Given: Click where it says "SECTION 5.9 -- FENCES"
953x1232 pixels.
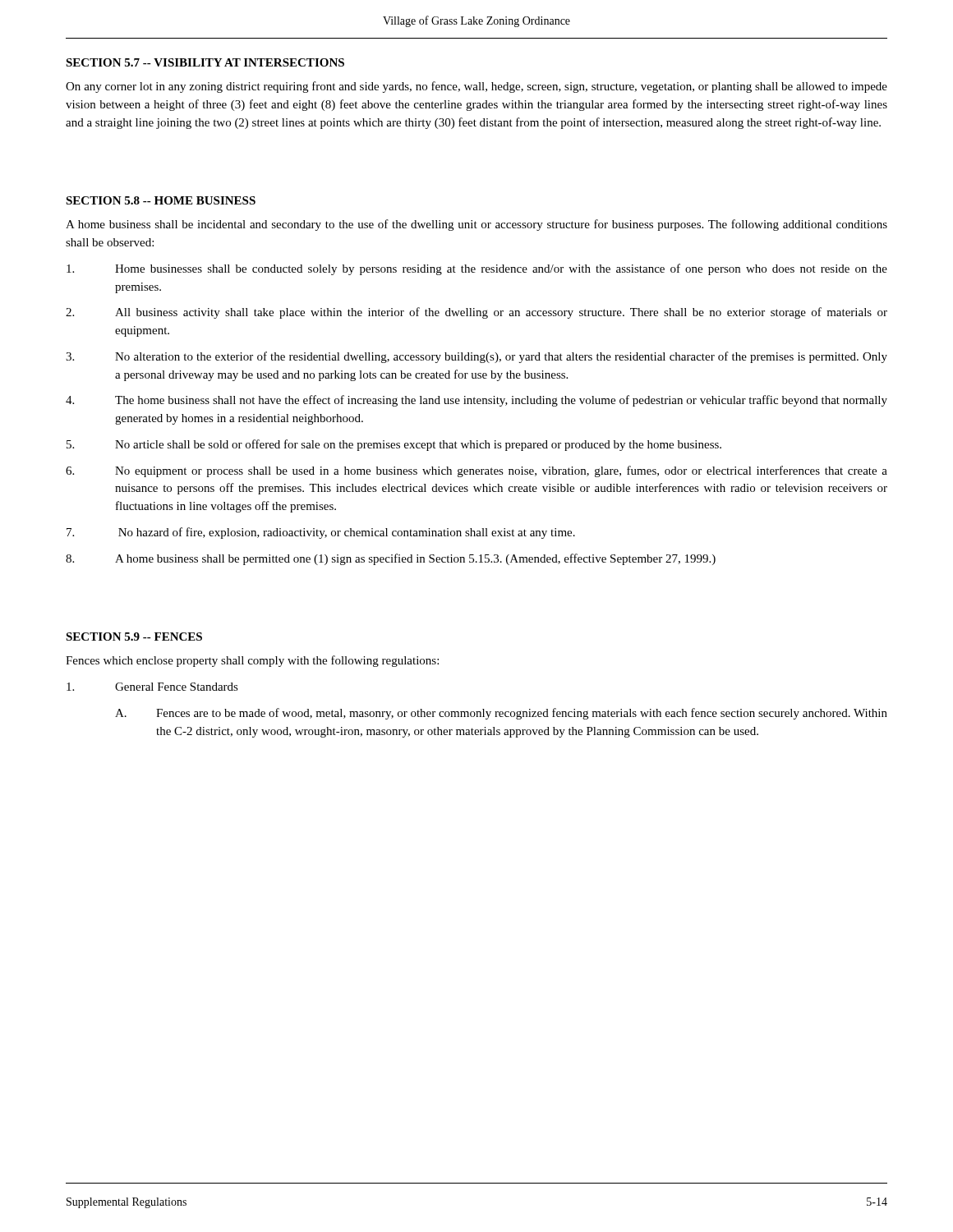Looking at the screenshot, I should (x=134, y=637).
